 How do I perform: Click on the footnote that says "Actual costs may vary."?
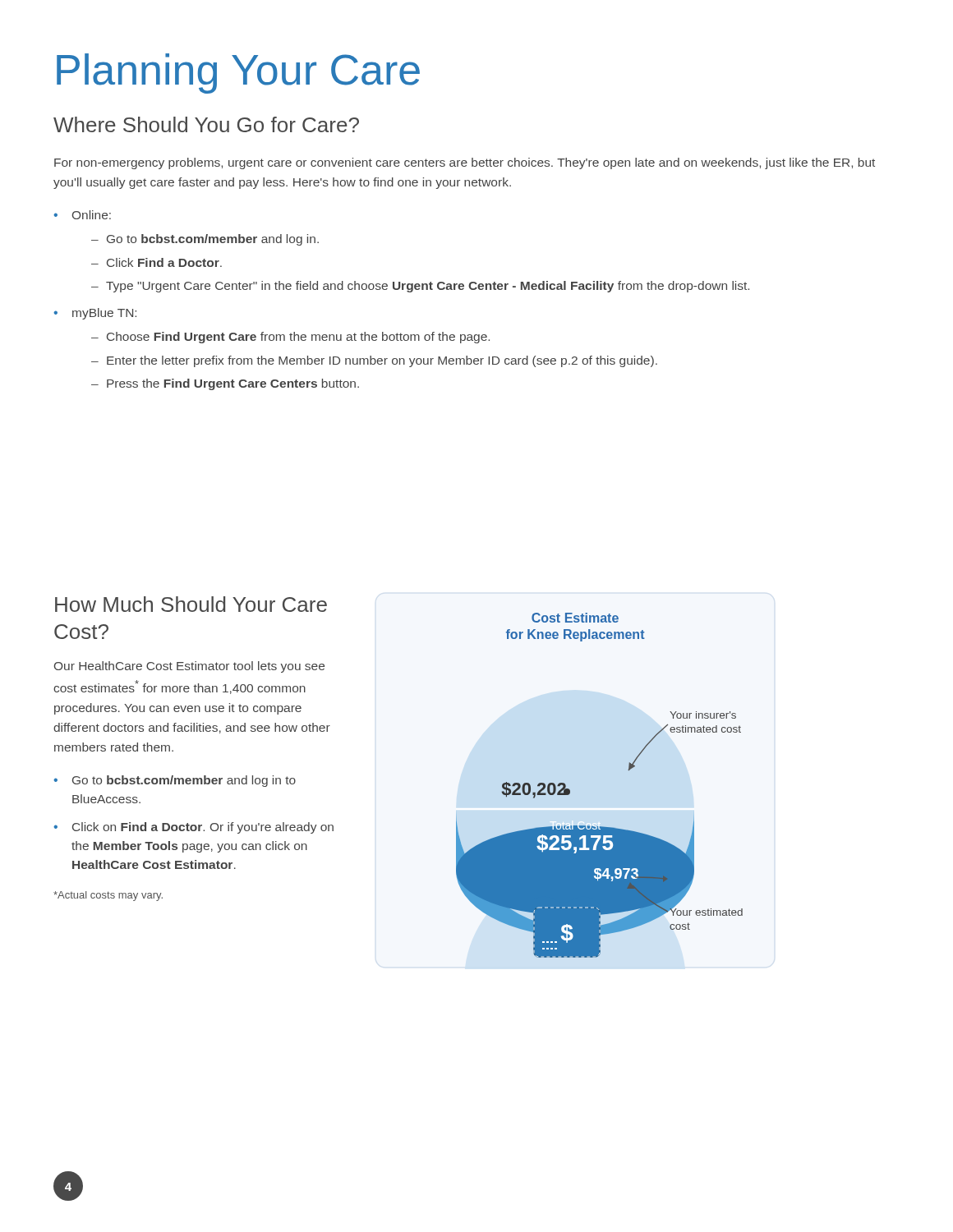click(108, 896)
